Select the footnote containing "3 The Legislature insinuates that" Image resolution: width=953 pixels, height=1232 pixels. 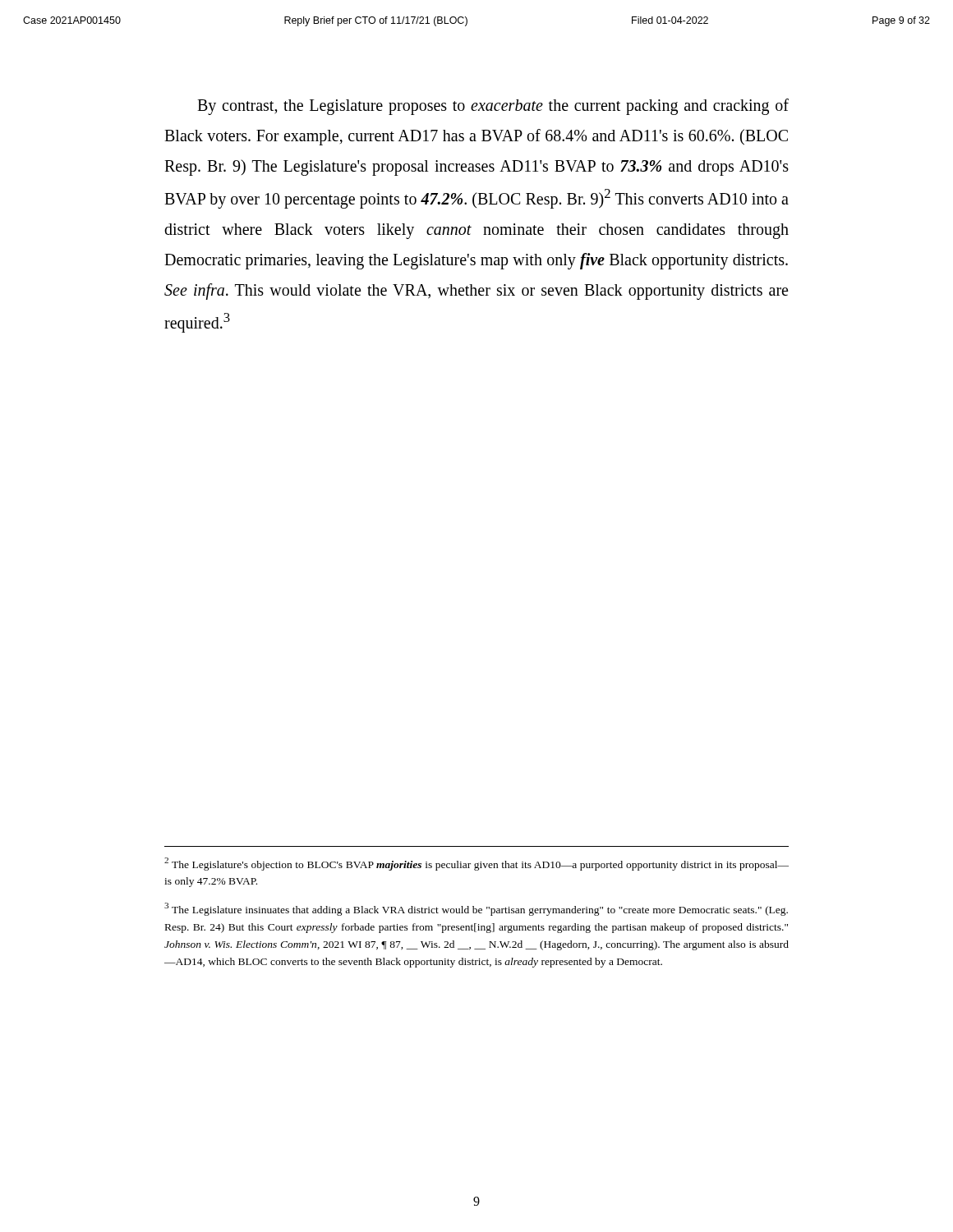[476, 934]
